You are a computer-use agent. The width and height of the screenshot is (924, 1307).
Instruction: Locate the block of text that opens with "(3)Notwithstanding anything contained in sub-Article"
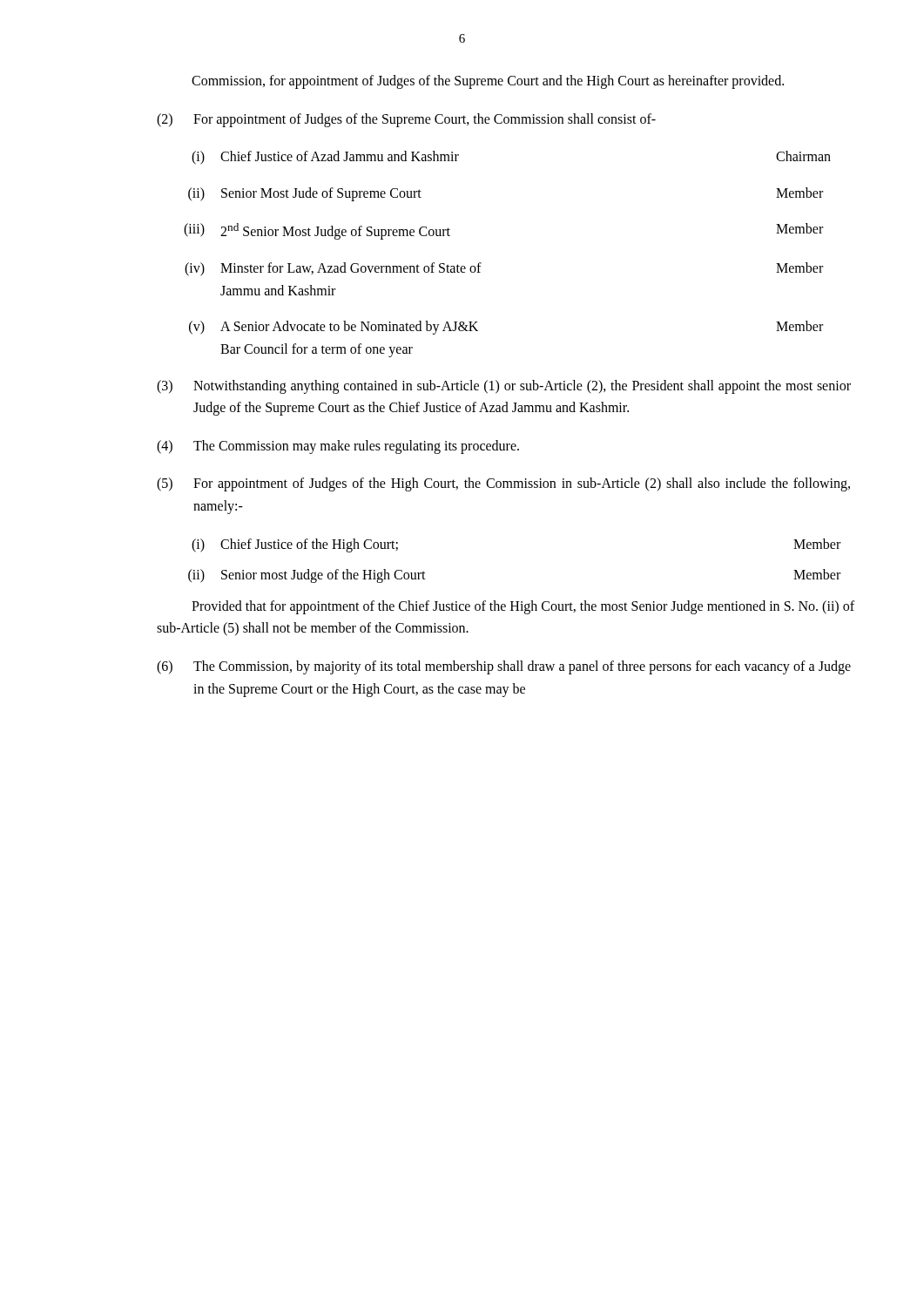point(504,397)
